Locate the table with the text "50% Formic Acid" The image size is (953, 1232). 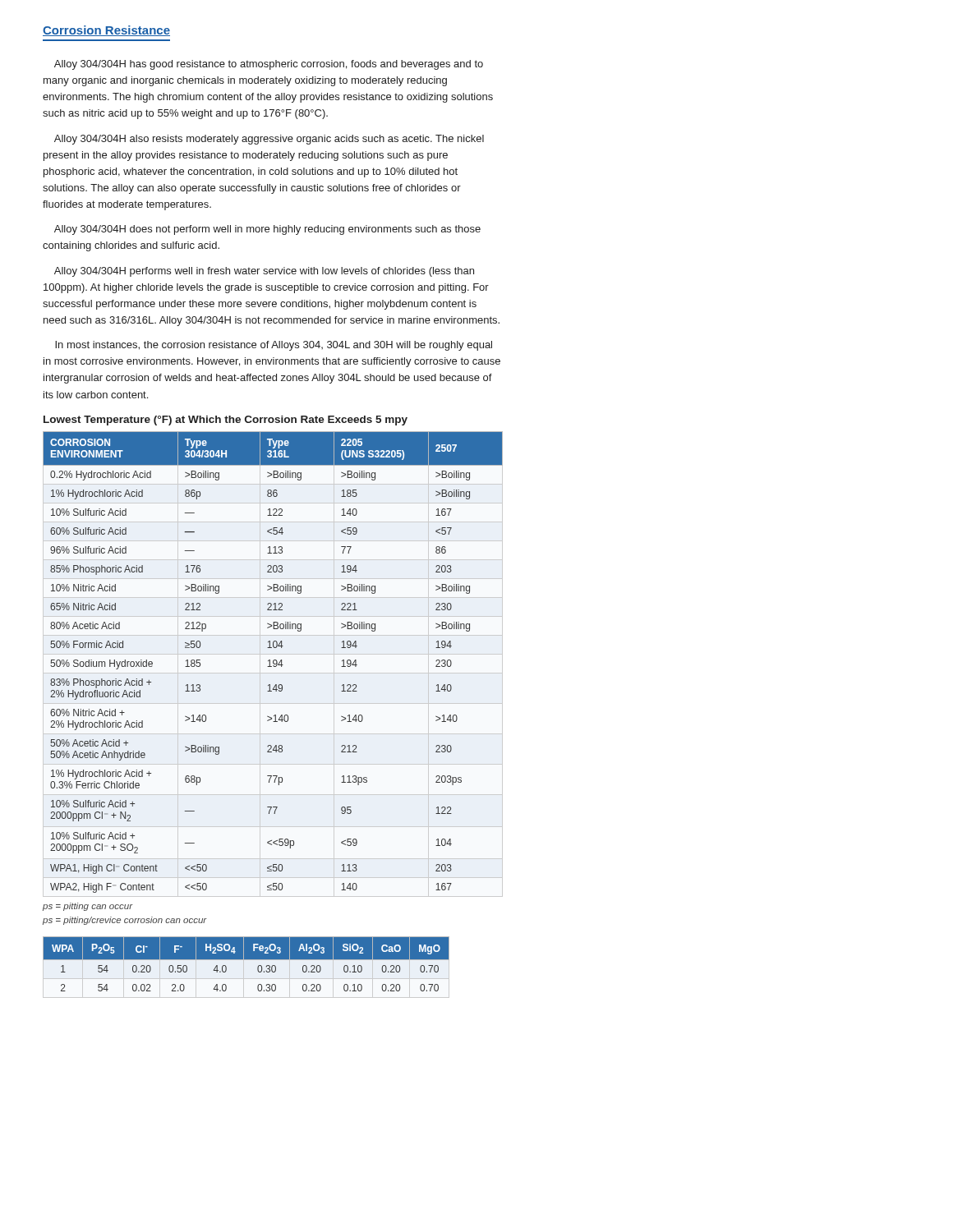coord(273,664)
